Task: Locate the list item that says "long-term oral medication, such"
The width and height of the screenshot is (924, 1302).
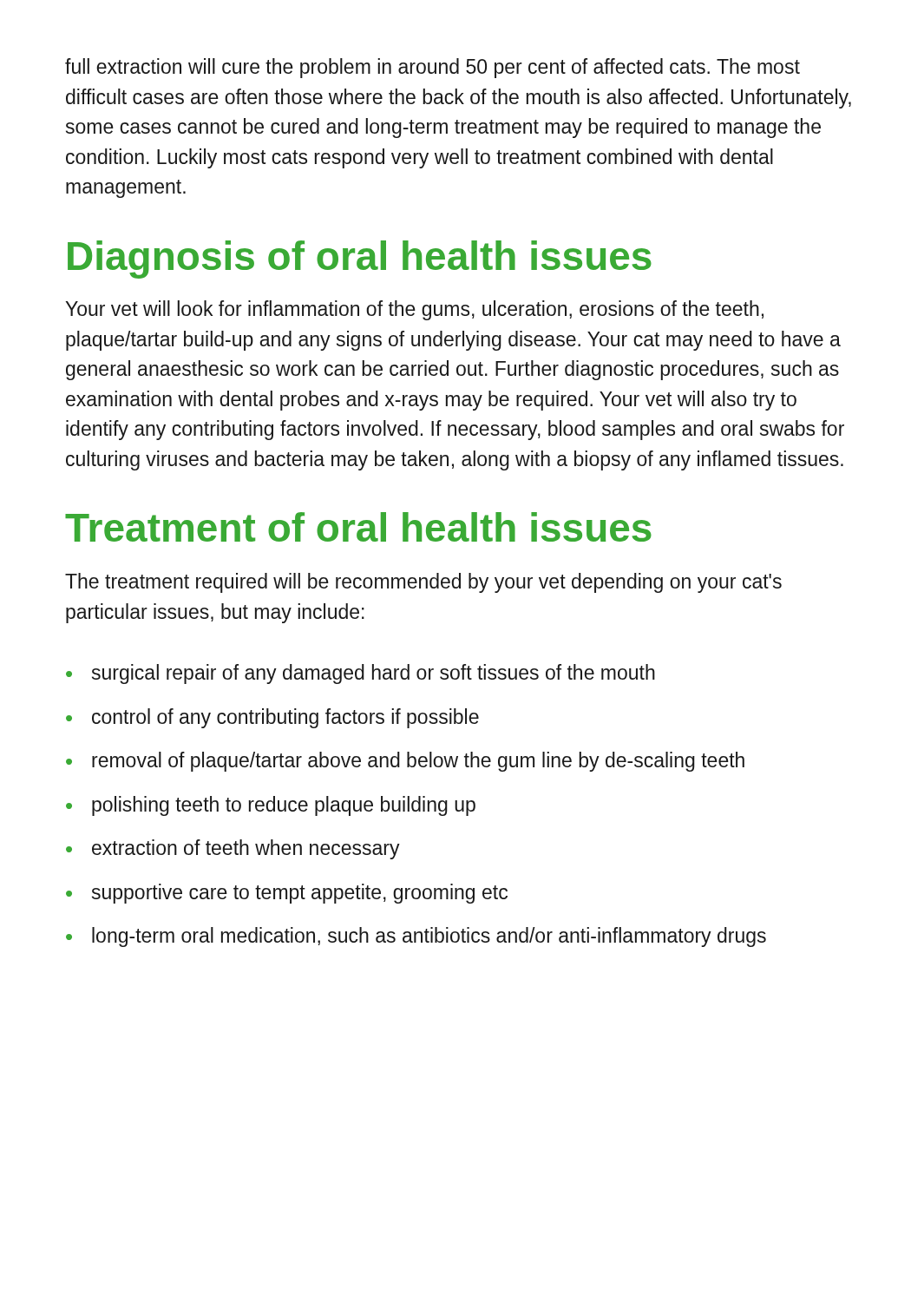Action: pyautogui.click(x=462, y=936)
